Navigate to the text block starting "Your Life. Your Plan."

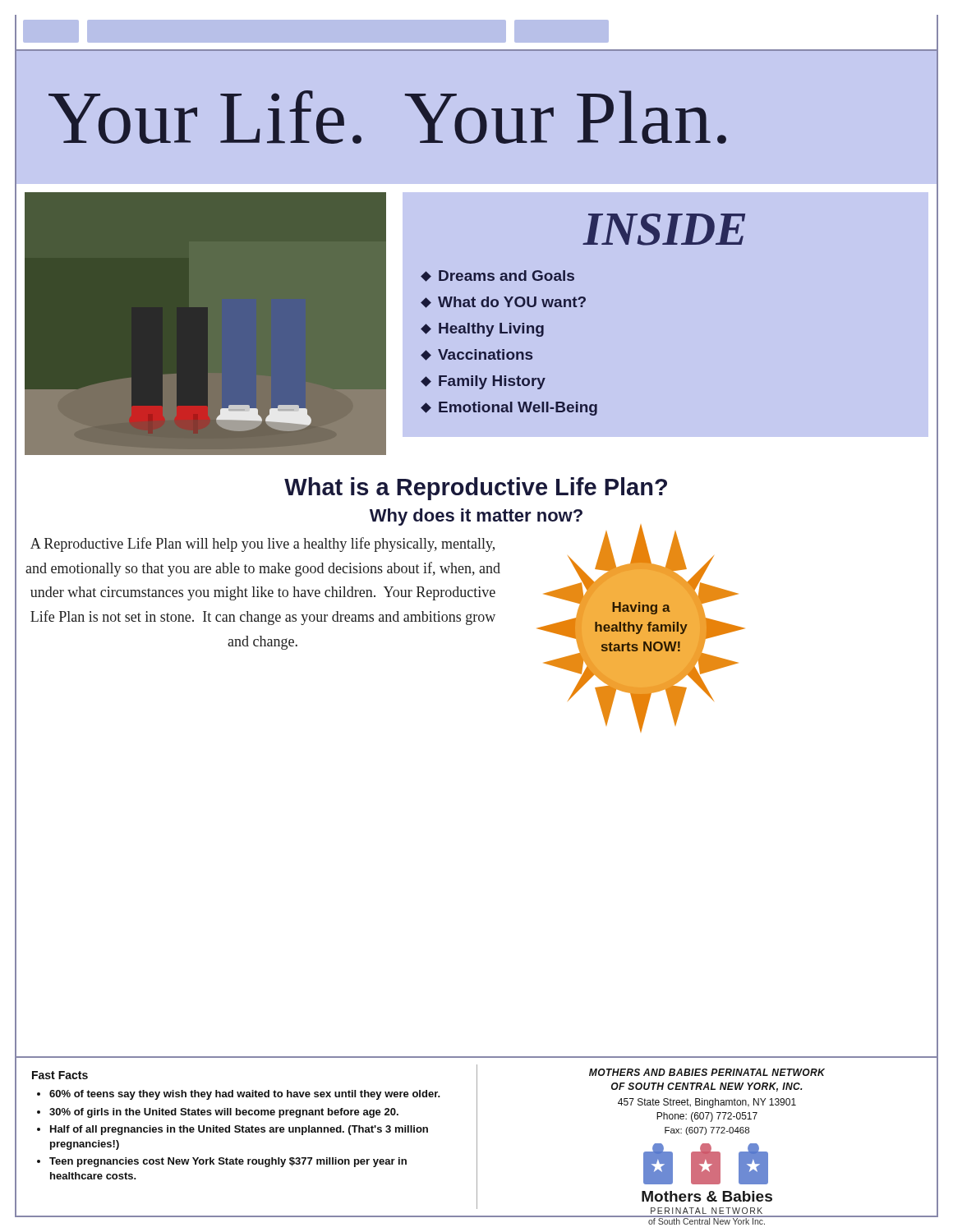(x=390, y=117)
